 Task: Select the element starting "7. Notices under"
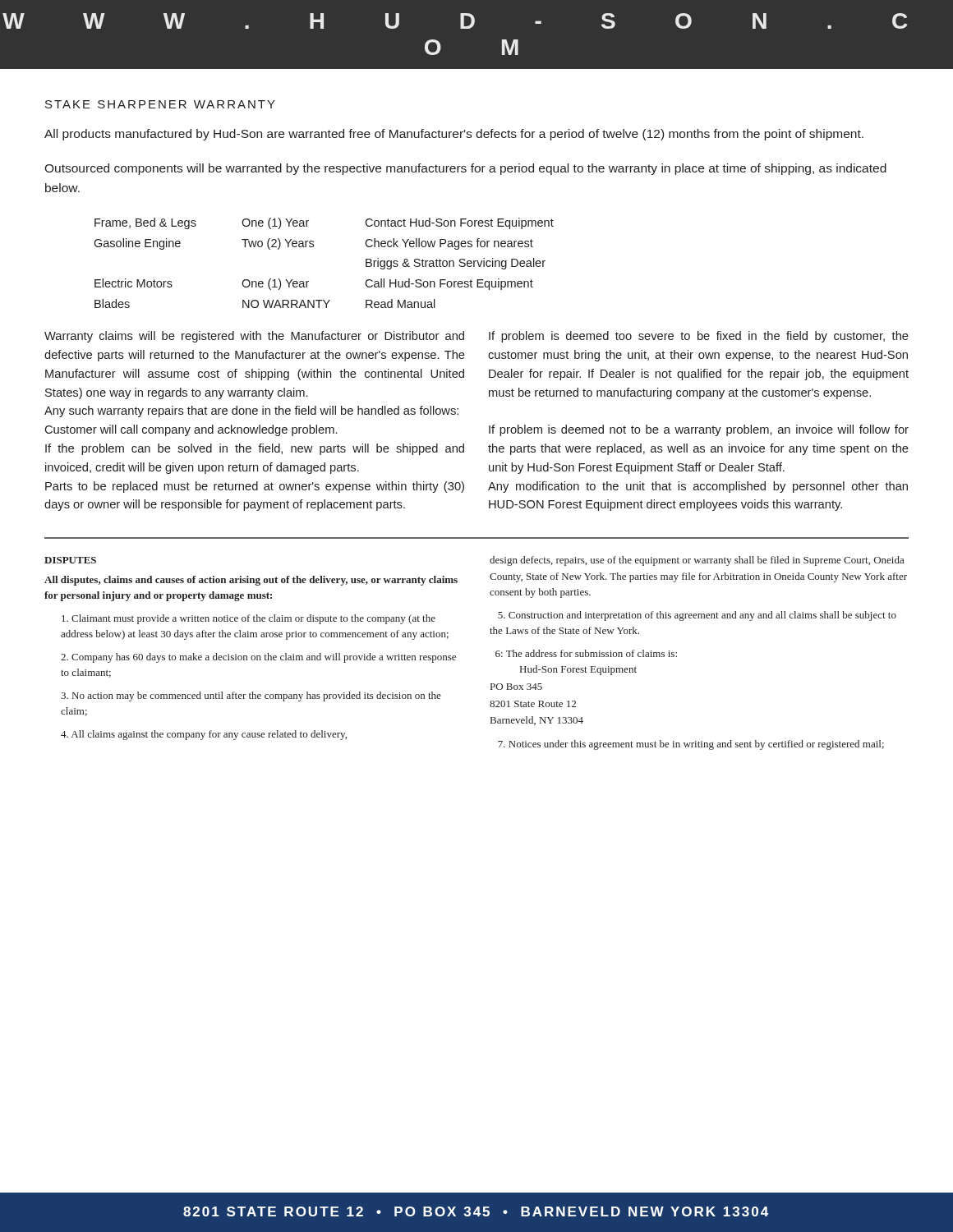pyautogui.click(x=687, y=744)
